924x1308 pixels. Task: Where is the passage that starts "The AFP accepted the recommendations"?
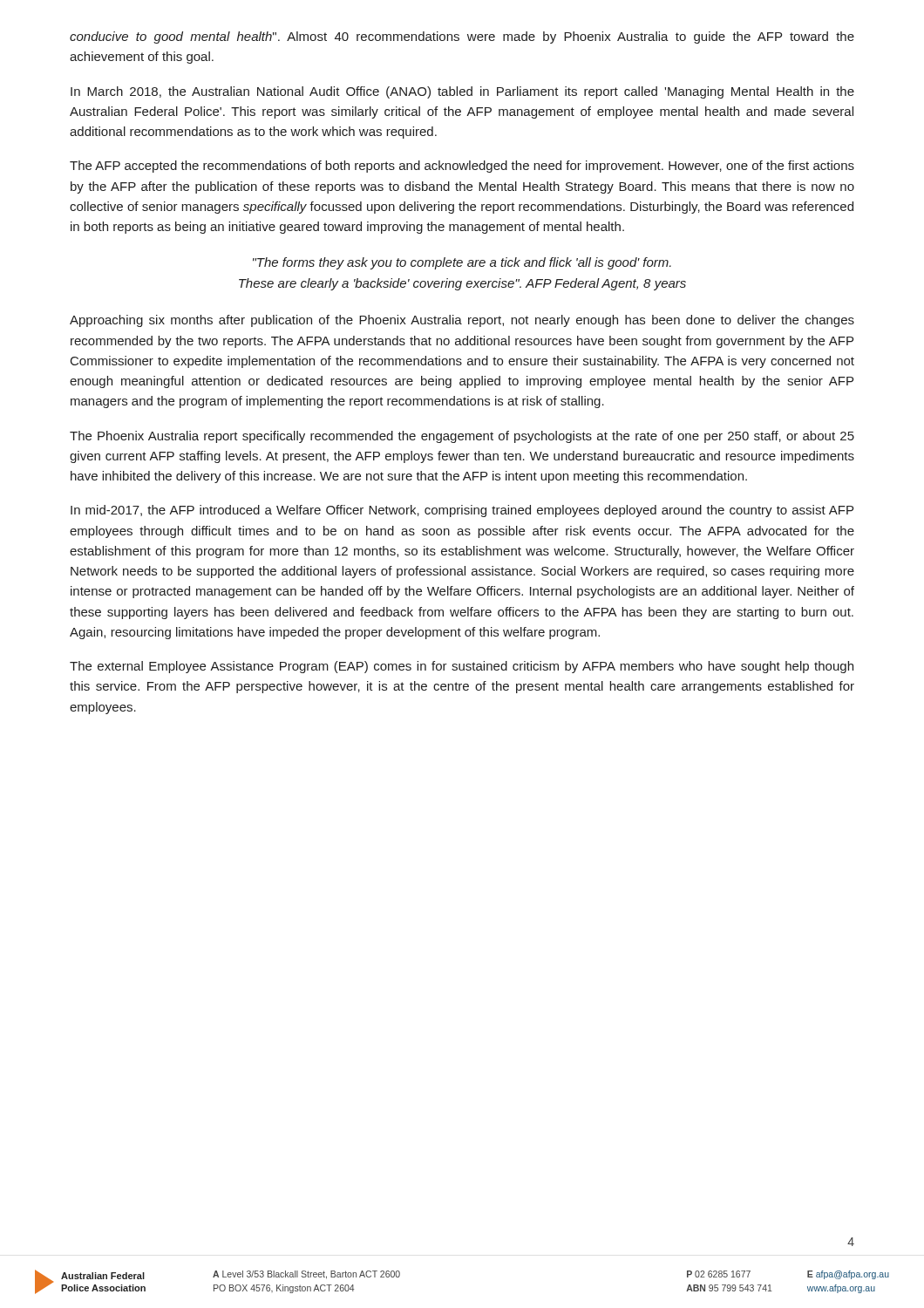(462, 196)
